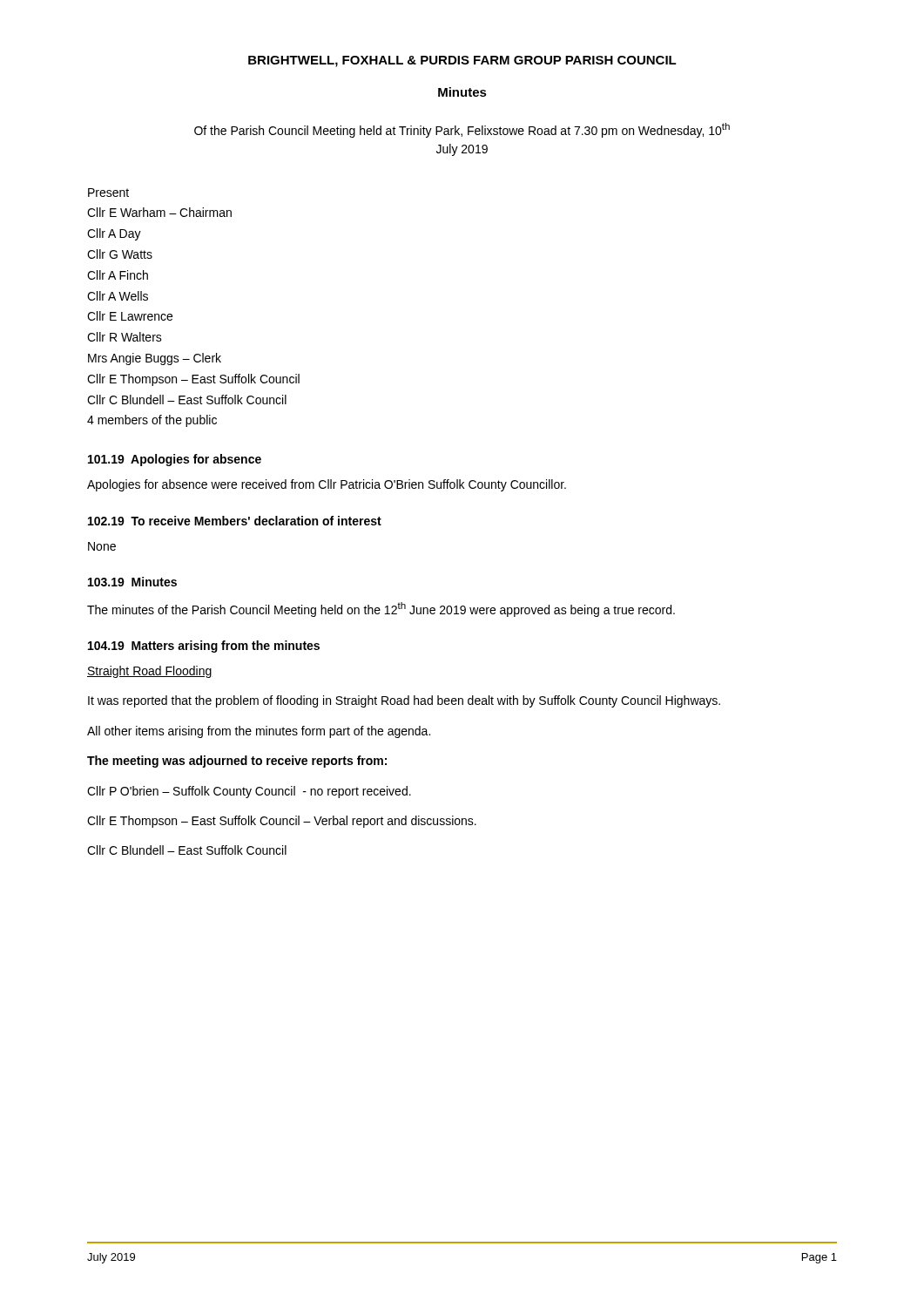The height and width of the screenshot is (1307, 924).
Task: Find the section header on this page that starts "101.19 Apologies for"
Action: [174, 459]
